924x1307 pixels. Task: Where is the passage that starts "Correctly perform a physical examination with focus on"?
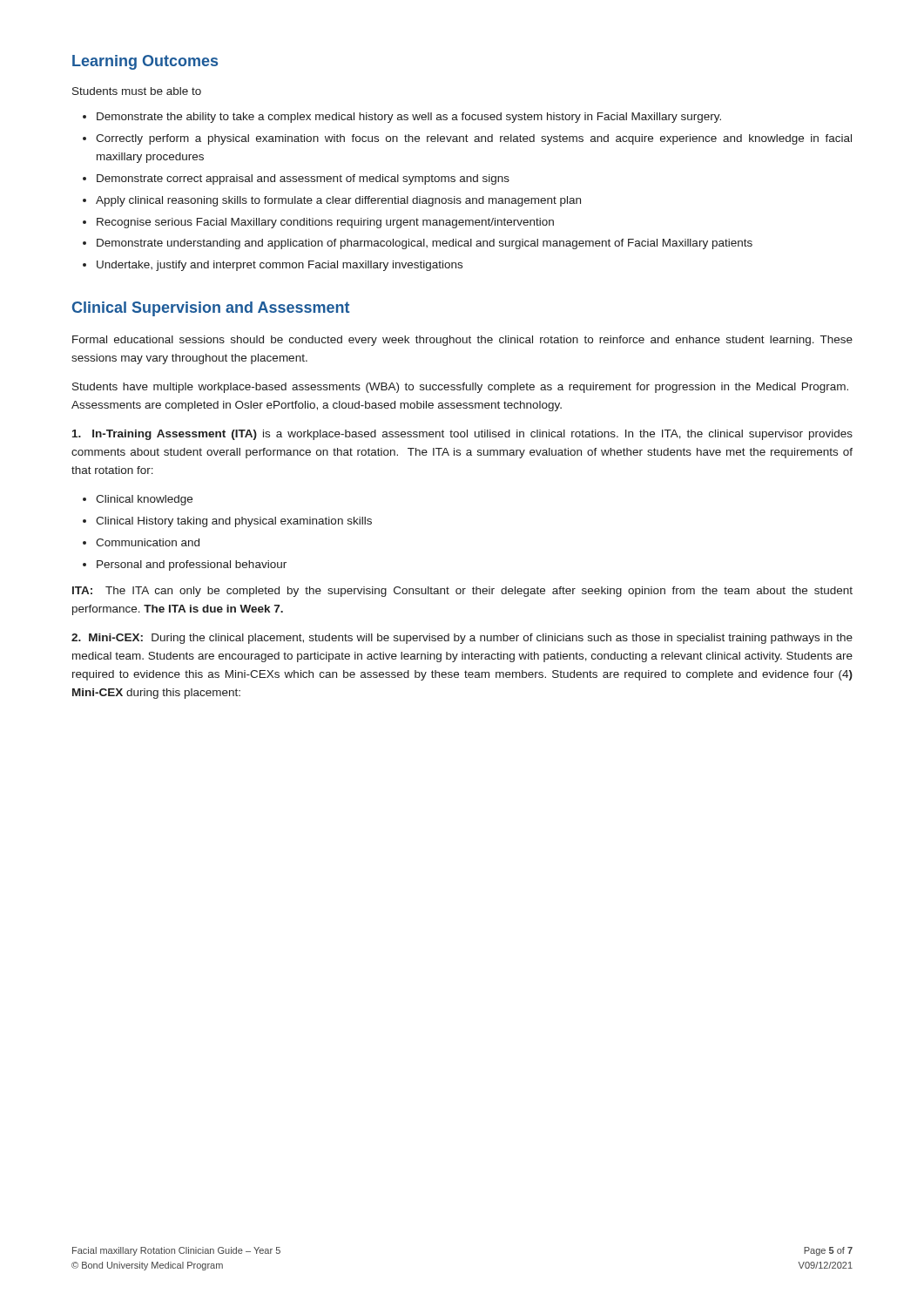[474, 147]
